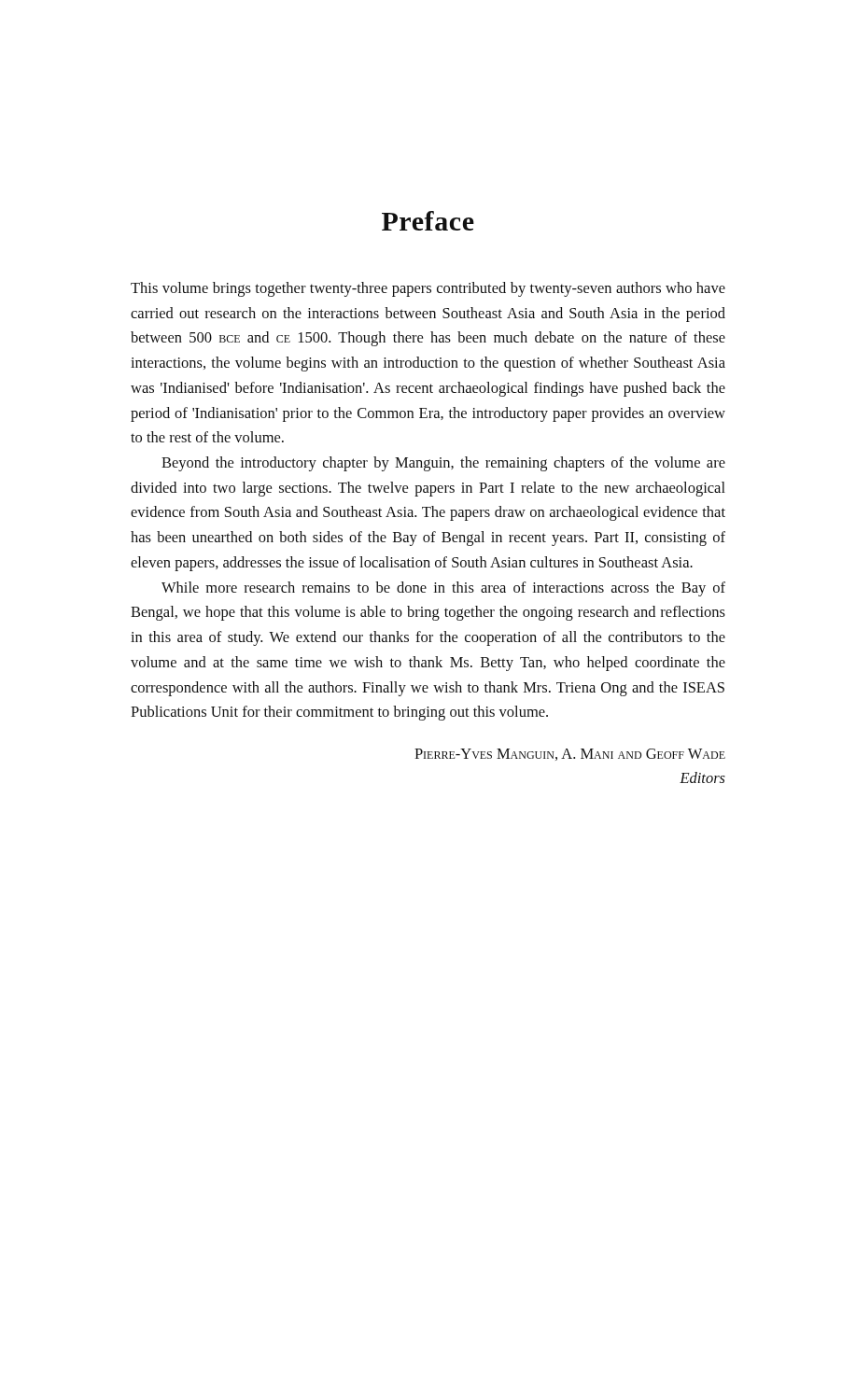The width and height of the screenshot is (856, 1400).
Task: Find the block starting "This volume brings together"
Action: (x=428, y=363)
